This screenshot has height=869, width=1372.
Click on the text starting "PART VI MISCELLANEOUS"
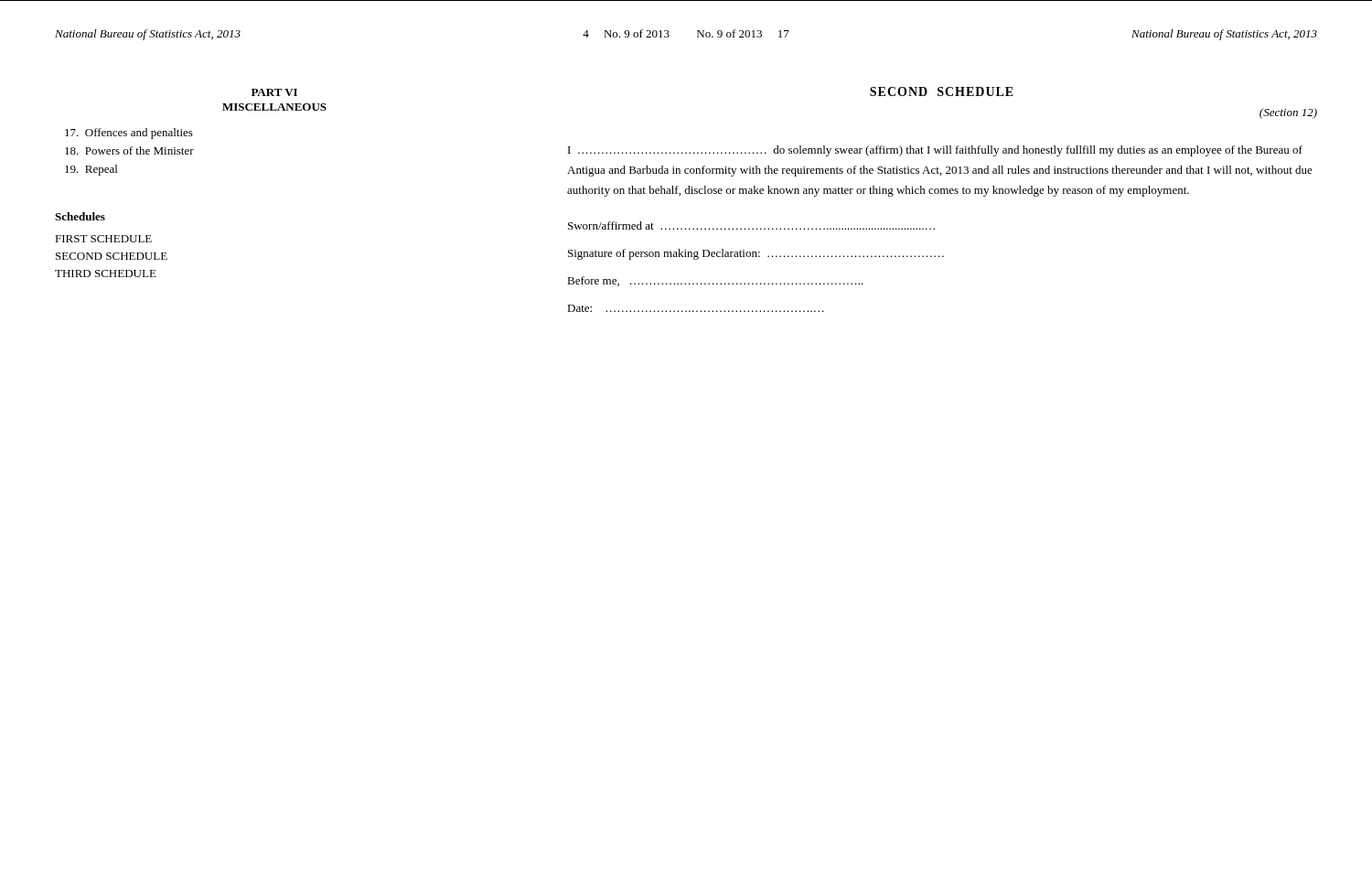tap(274, 100)
